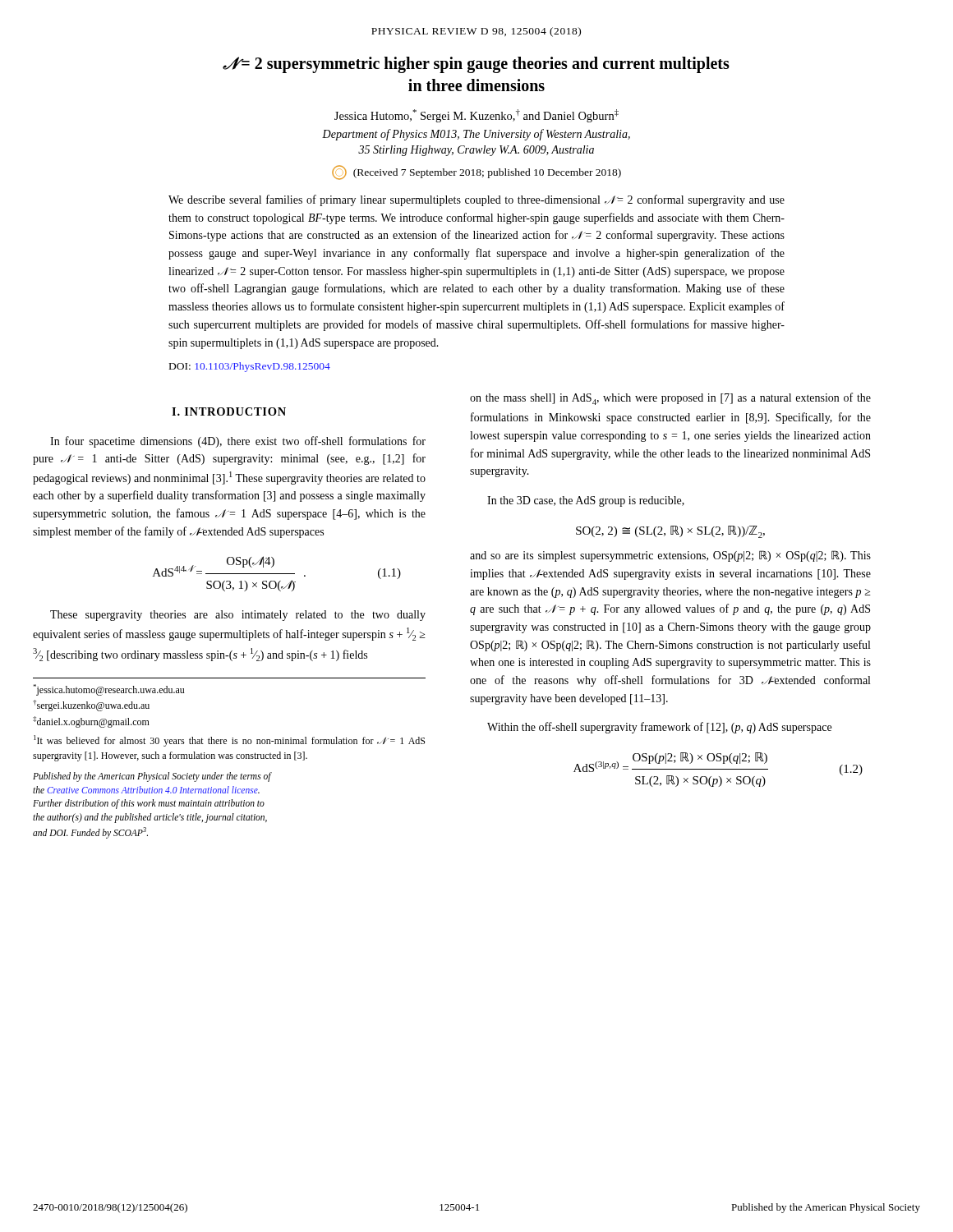
Task: Locate the formula containing "AdS(3|p,q) = OSp(p|2; ℝ) ×"
Action: click(718, 769)
